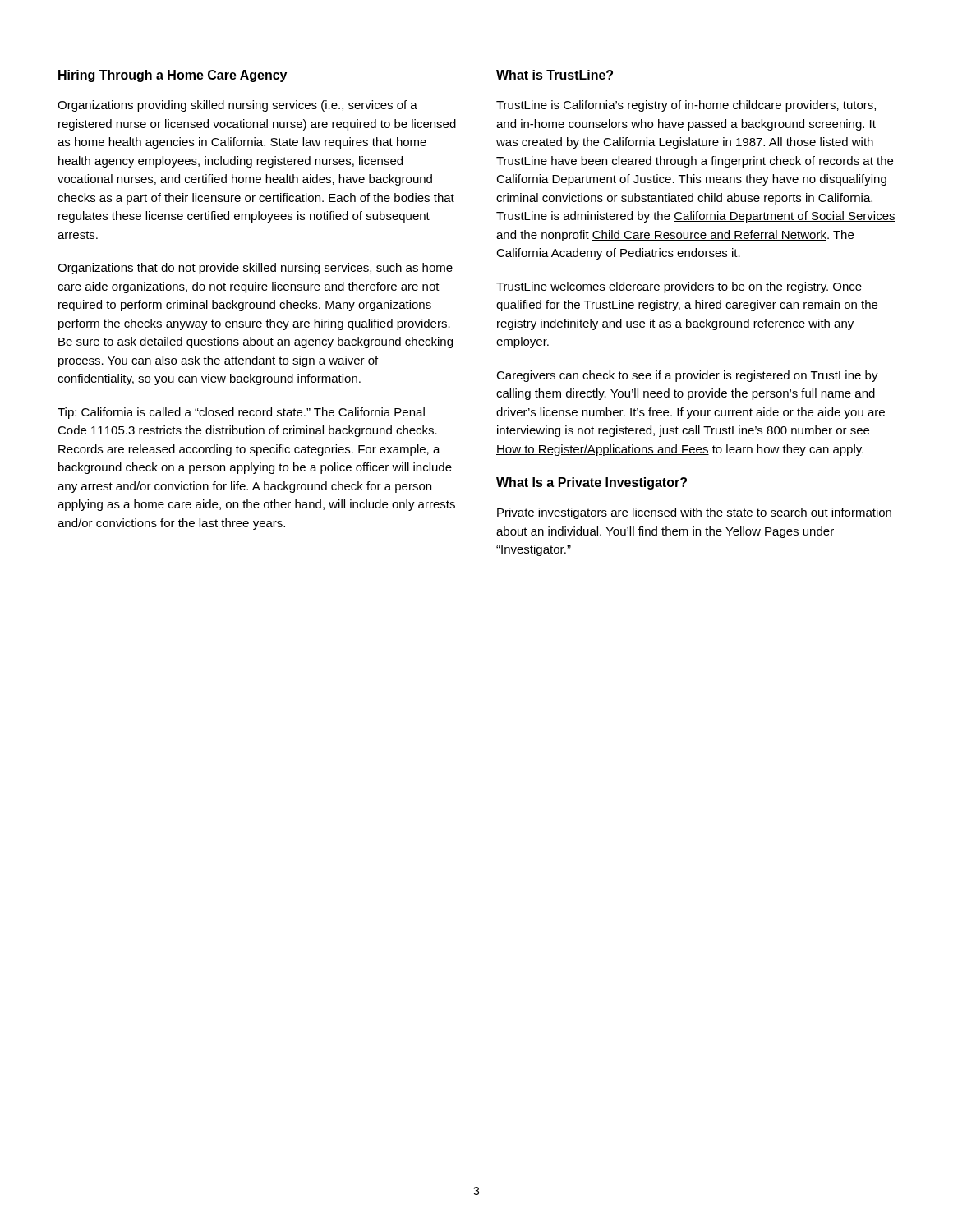Point to the text starting "Caregivers can check to see if a"
The height and width of the screenshot is (1232, 953).
(x=691, y=412)
